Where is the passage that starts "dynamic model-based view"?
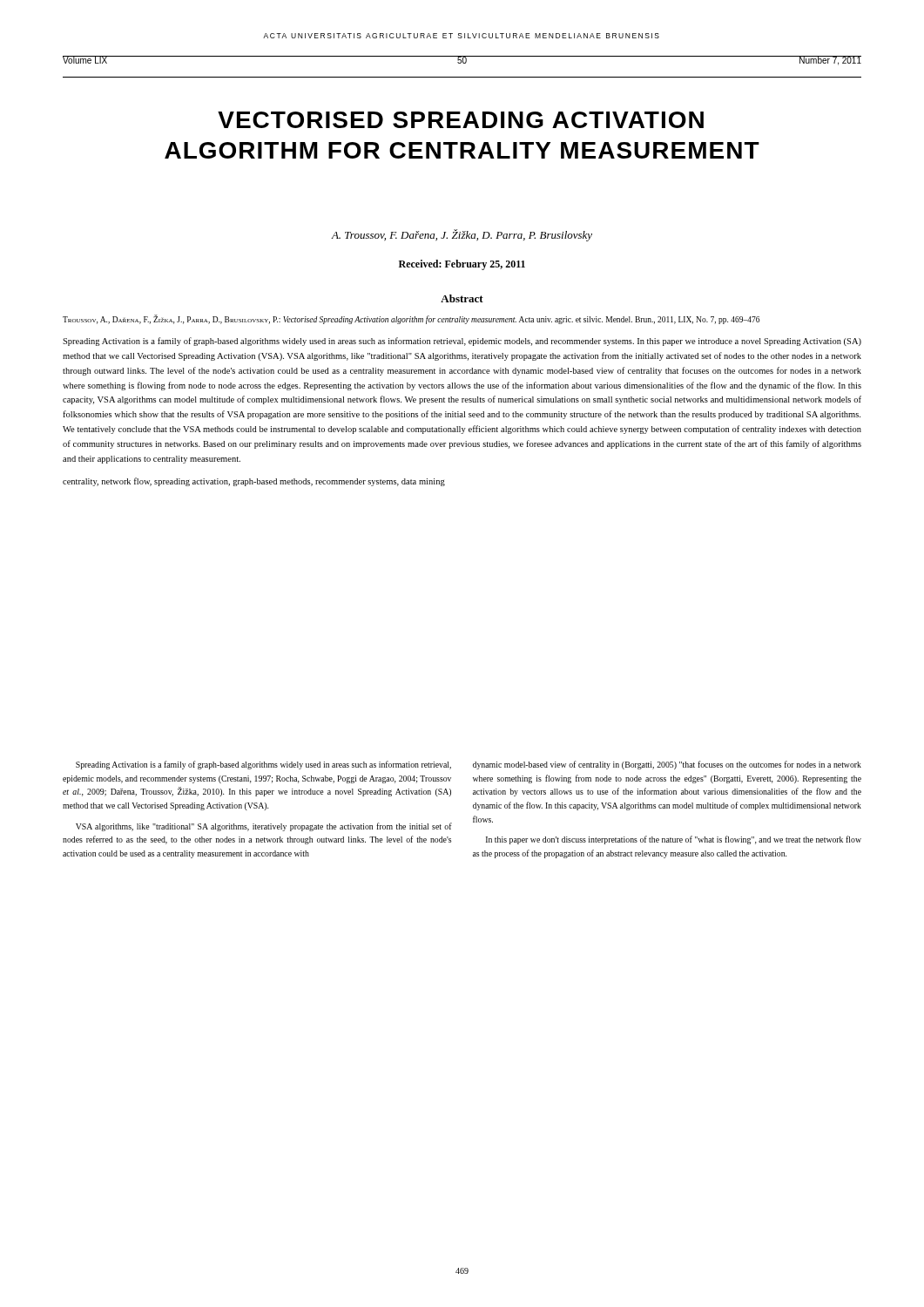This screenshot has width=924, height=1307. pos(667,809)
